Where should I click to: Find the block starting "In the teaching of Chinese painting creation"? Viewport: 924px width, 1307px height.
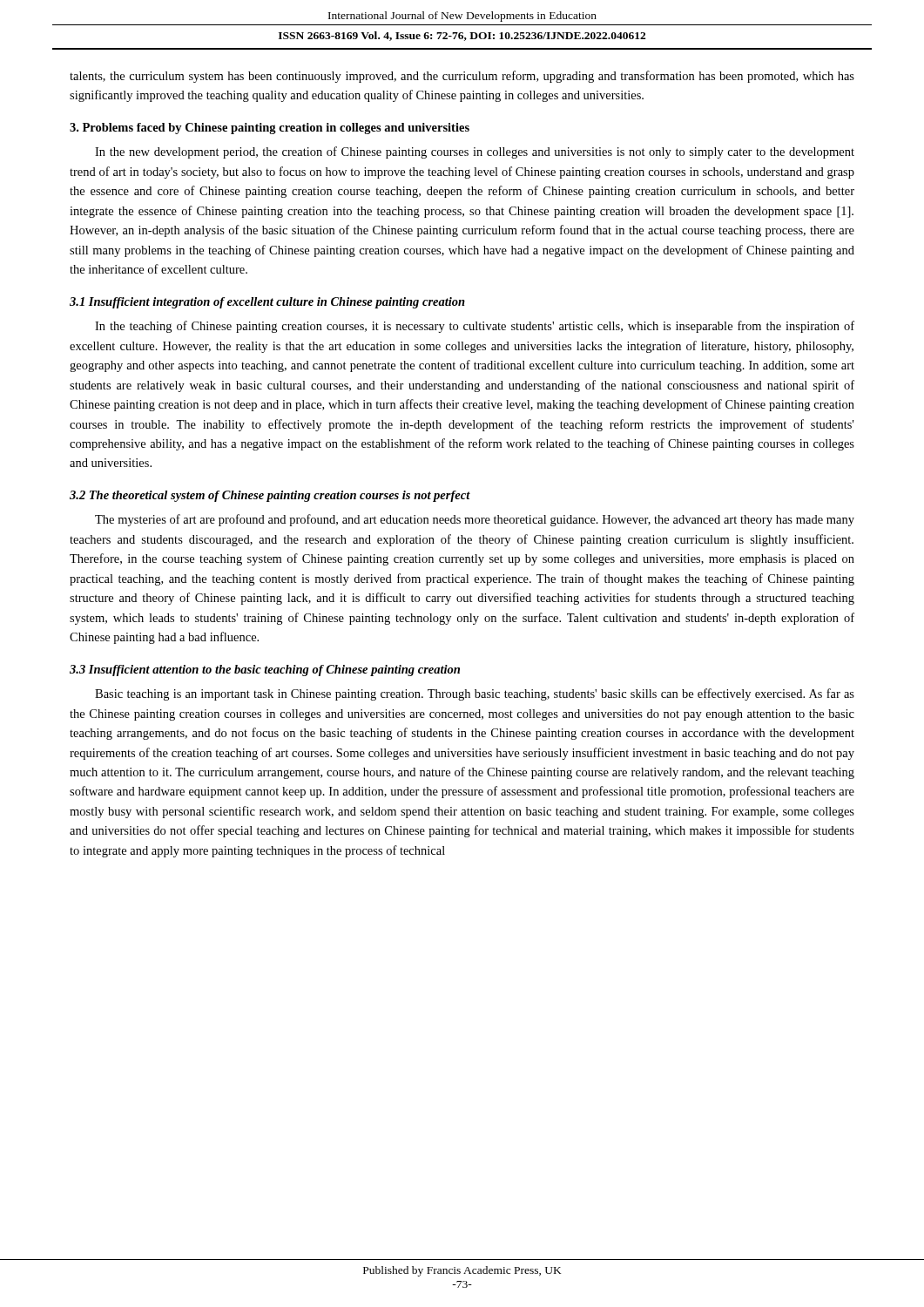pos(462,395)
